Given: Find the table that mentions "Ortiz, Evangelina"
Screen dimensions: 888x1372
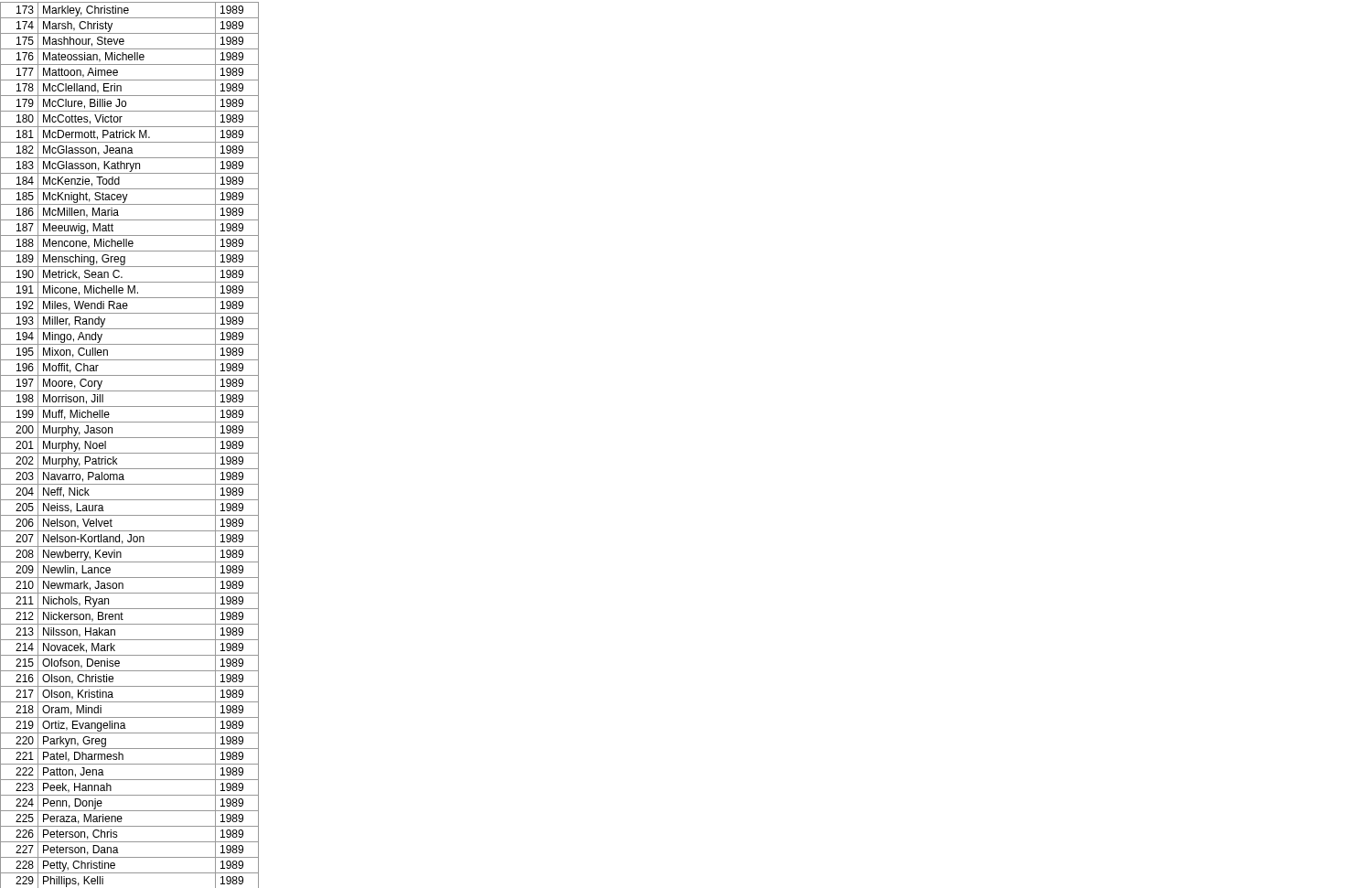Looking at the screenshot, I should (x=129, y=444).
